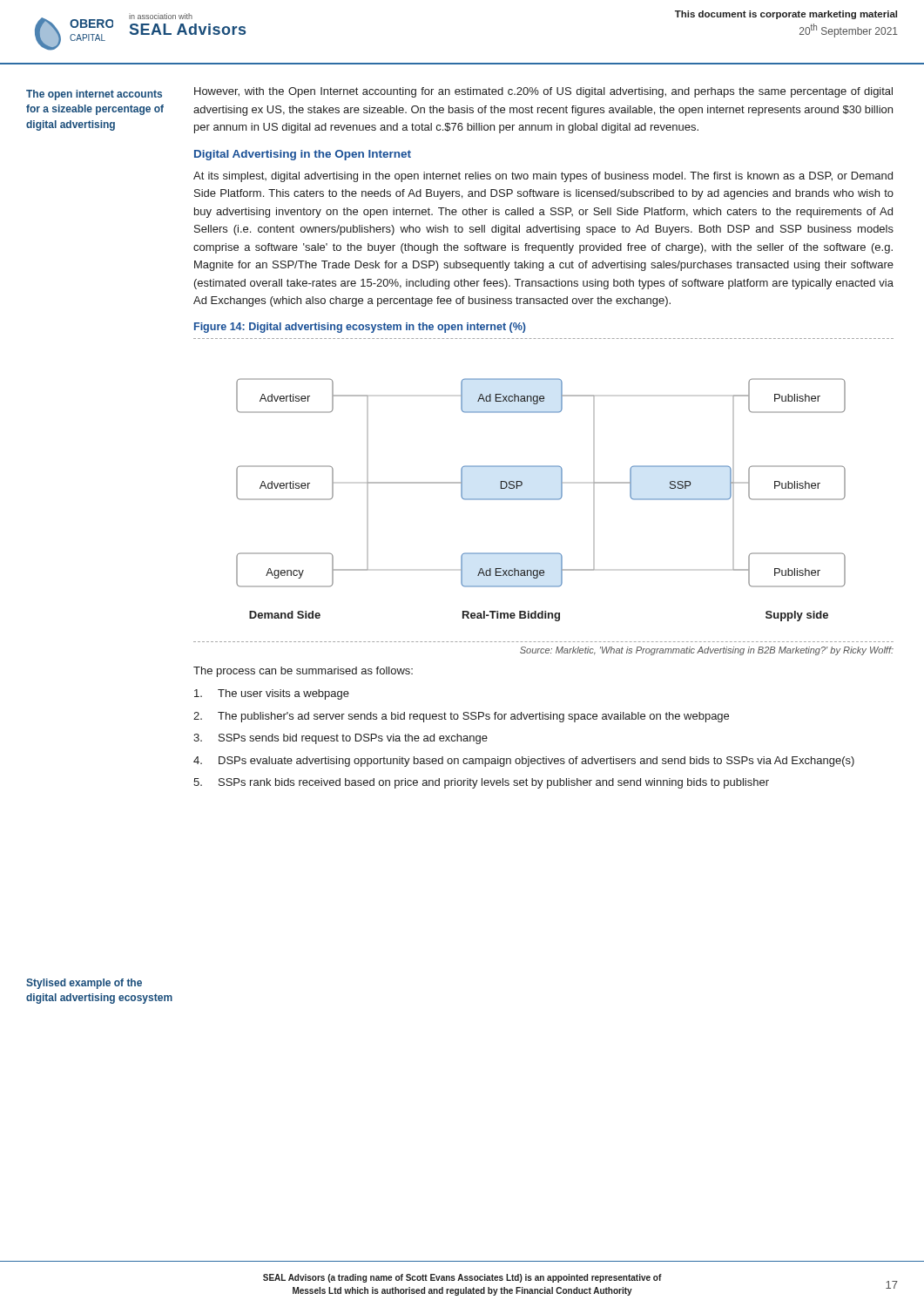Locate the text "Digital Advertising in the Open Internet"
924x1307 pixels.
pos(302,153)
